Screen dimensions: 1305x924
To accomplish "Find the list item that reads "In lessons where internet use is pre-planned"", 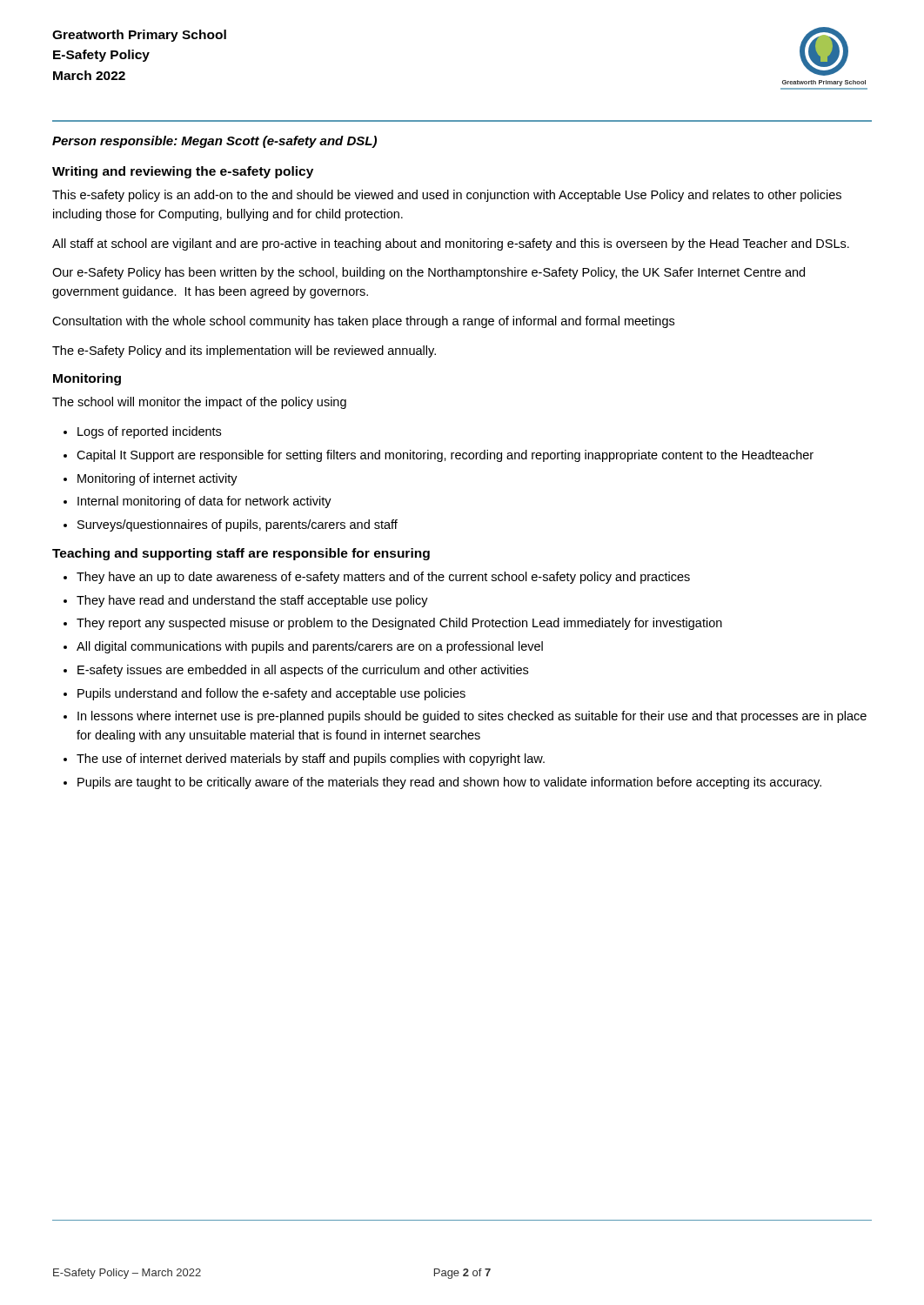I will coord(472,726).
